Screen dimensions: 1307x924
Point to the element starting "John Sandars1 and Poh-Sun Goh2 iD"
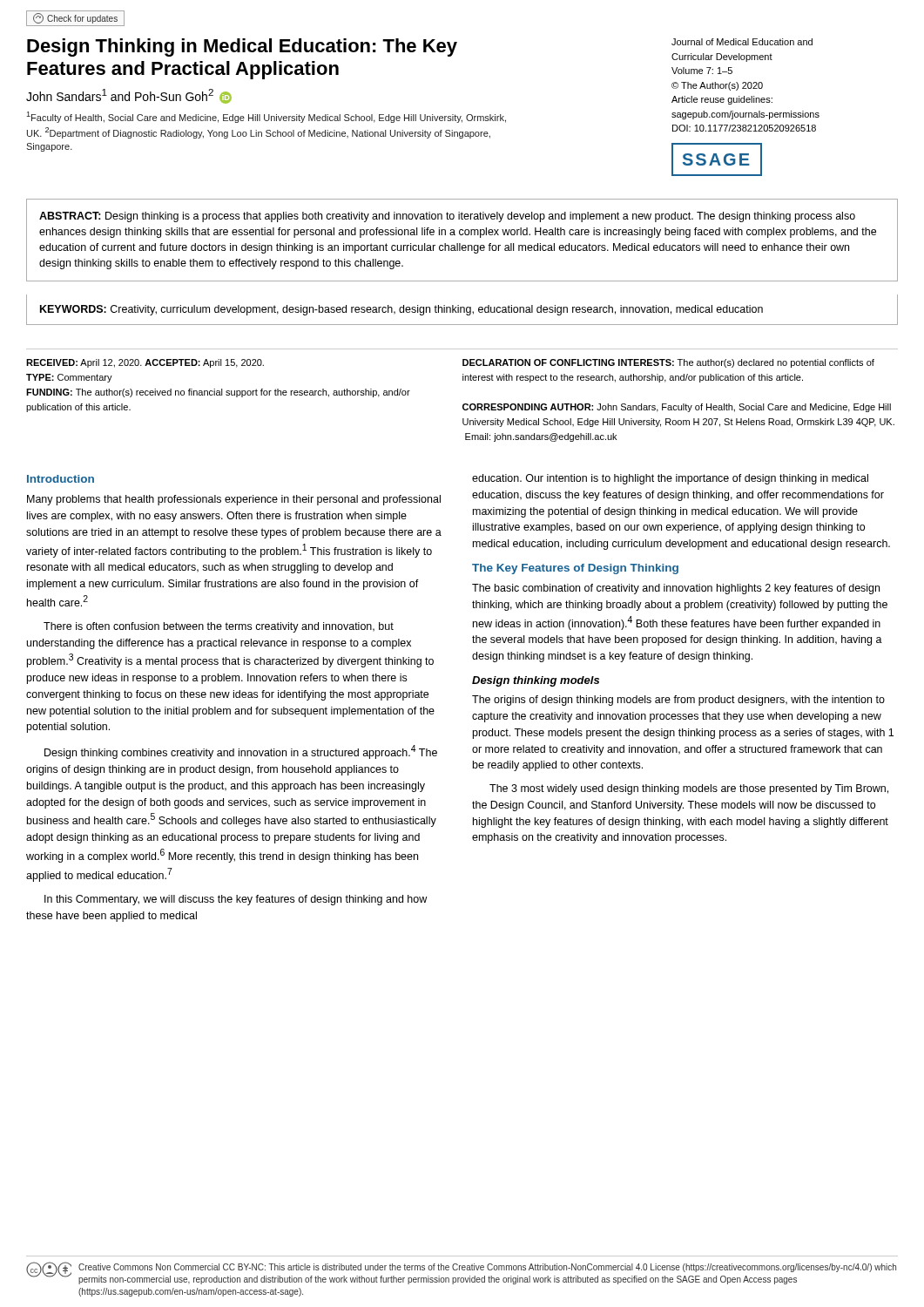click(x=129, y=95)
